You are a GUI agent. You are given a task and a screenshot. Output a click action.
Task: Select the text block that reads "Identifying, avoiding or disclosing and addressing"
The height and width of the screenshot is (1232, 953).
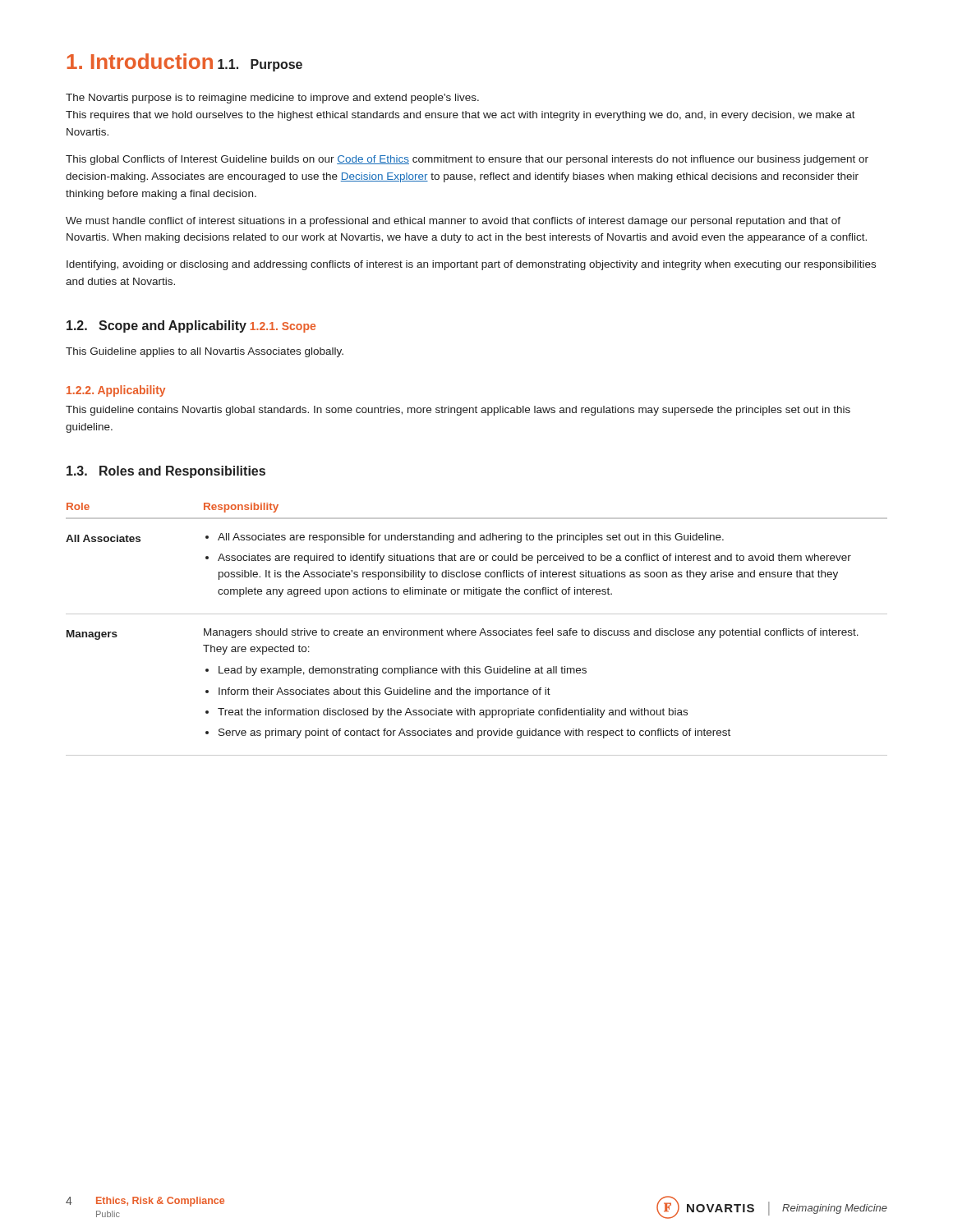pyautogui.click(x=471, y=273)
